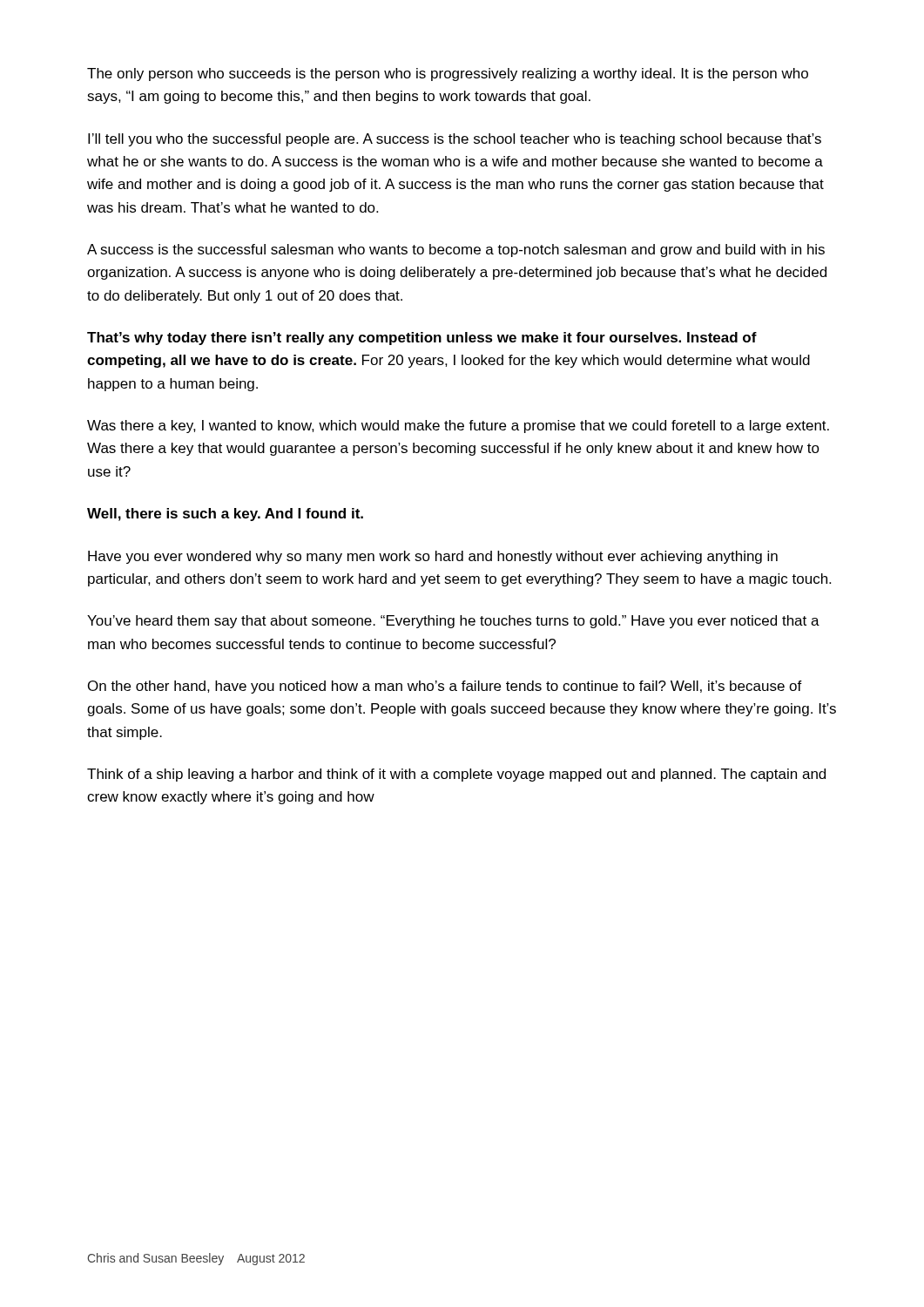924x1307 pixels.
Task: Locate the text starting "Was there a key, I wanted to know,"
Action: tap(459, 449)
